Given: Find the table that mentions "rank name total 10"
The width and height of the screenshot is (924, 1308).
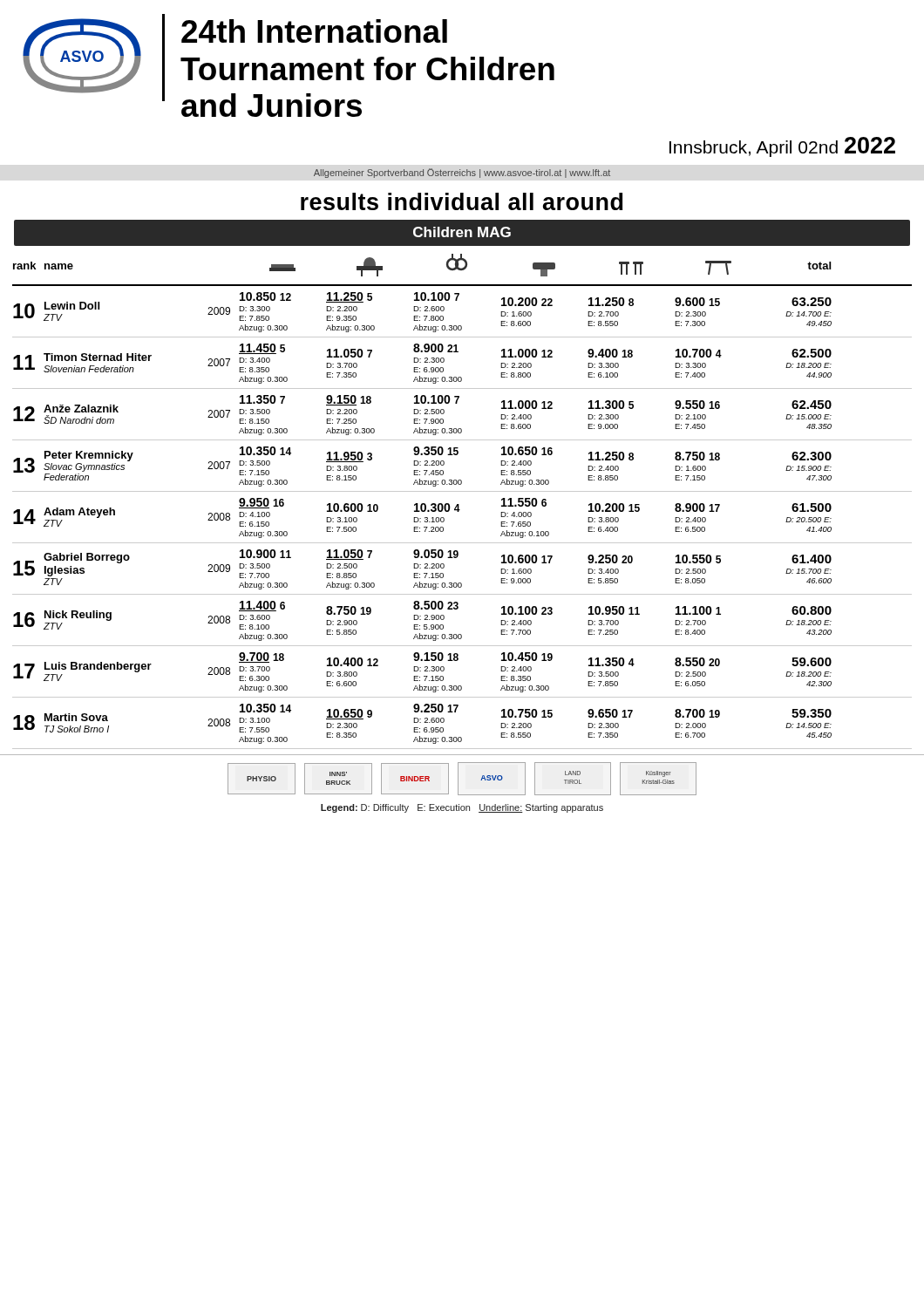Looking at the screenshot, I should tap(462, 497).
